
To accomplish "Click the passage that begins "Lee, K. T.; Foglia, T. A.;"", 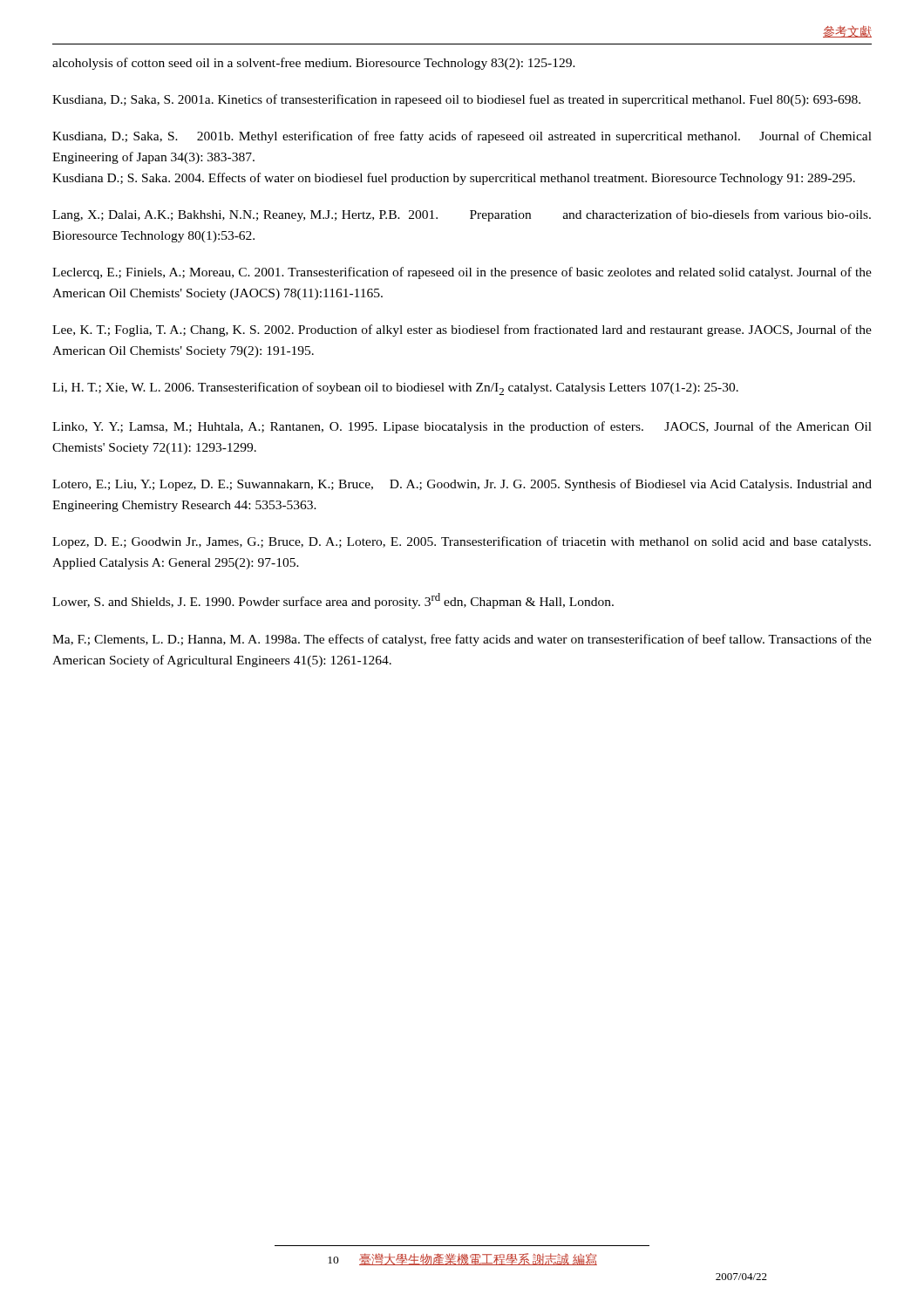I will [x=462, y=340].
